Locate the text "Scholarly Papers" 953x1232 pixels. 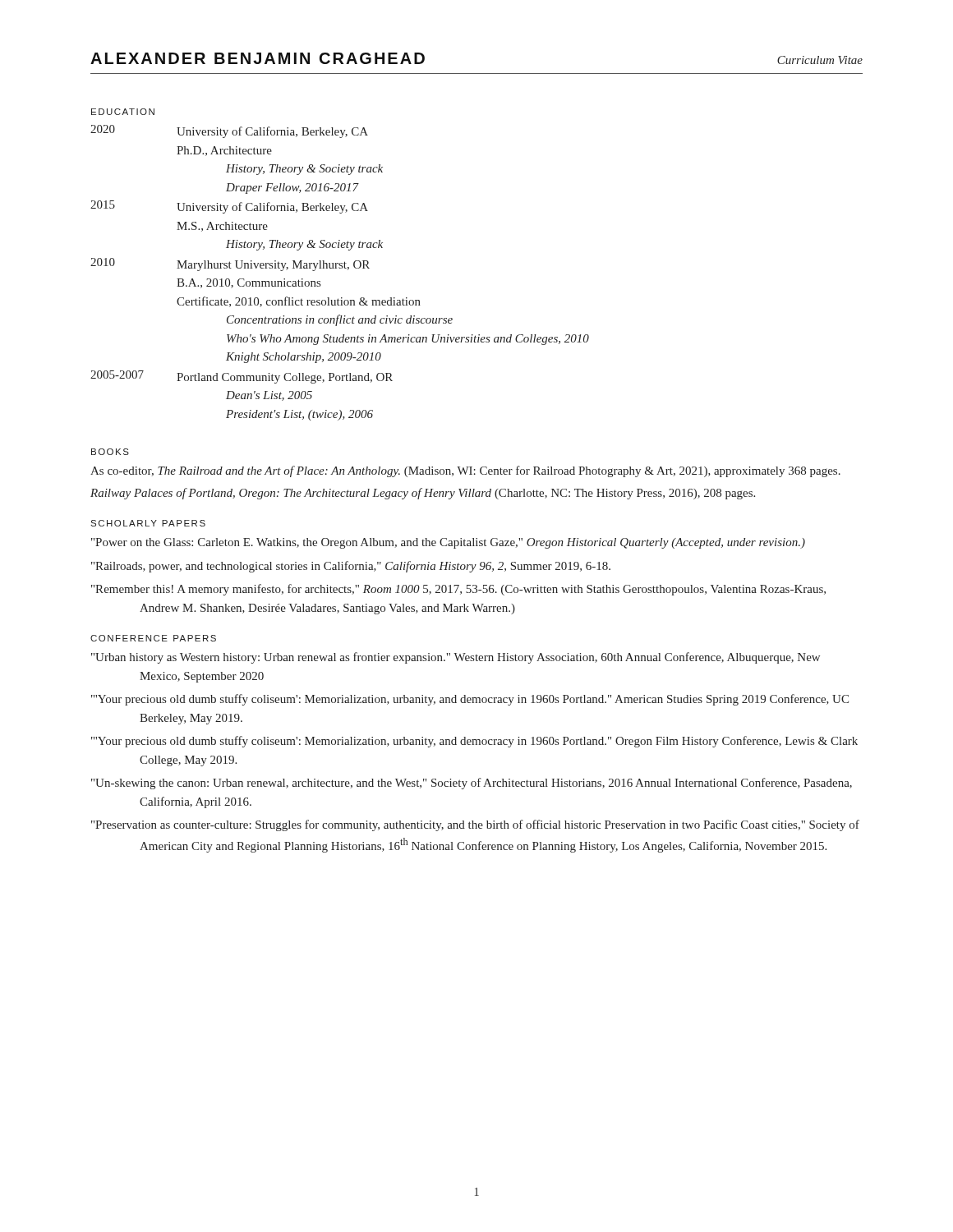click(149, 523)
